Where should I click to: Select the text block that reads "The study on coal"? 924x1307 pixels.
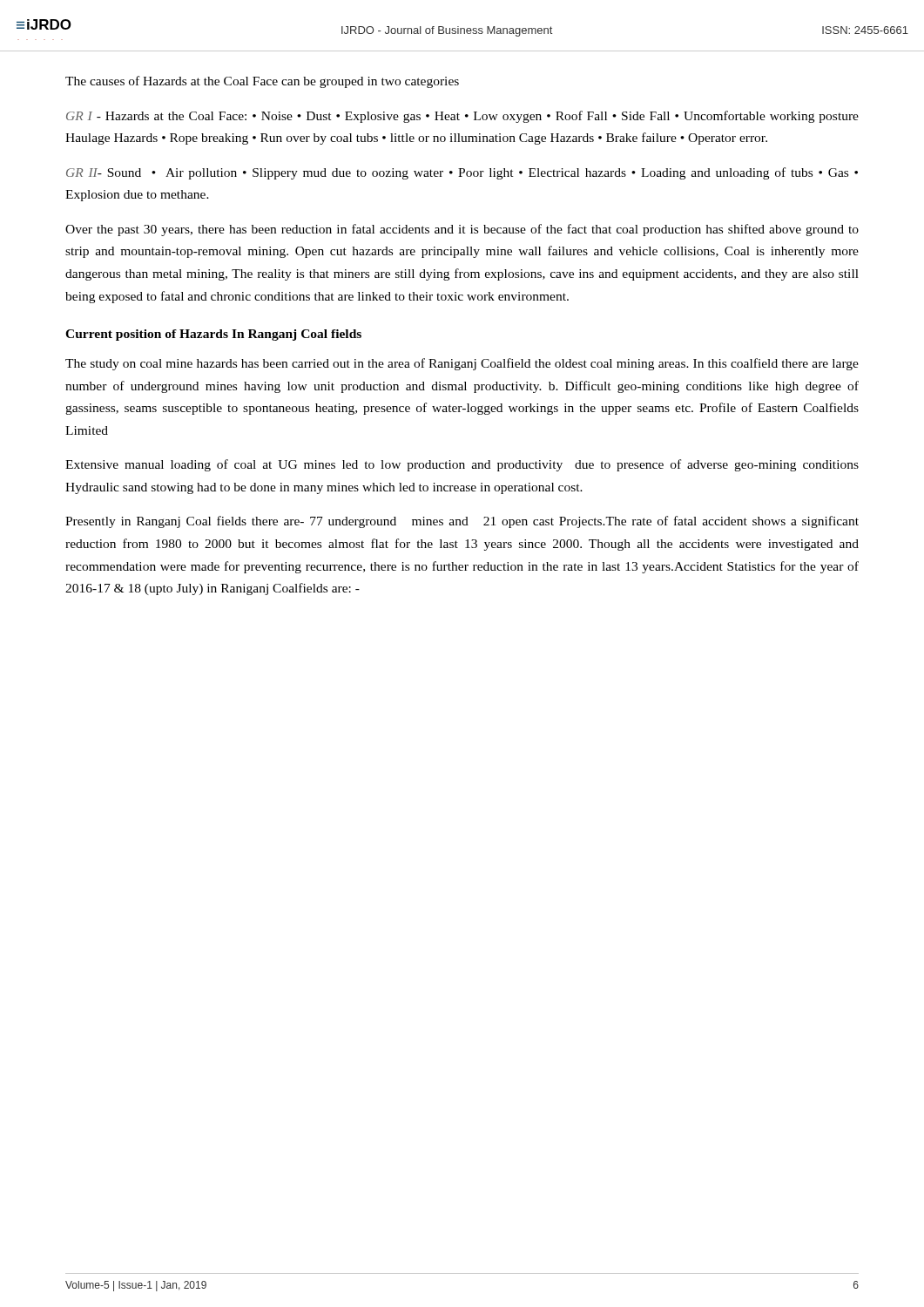pos(462,396)
